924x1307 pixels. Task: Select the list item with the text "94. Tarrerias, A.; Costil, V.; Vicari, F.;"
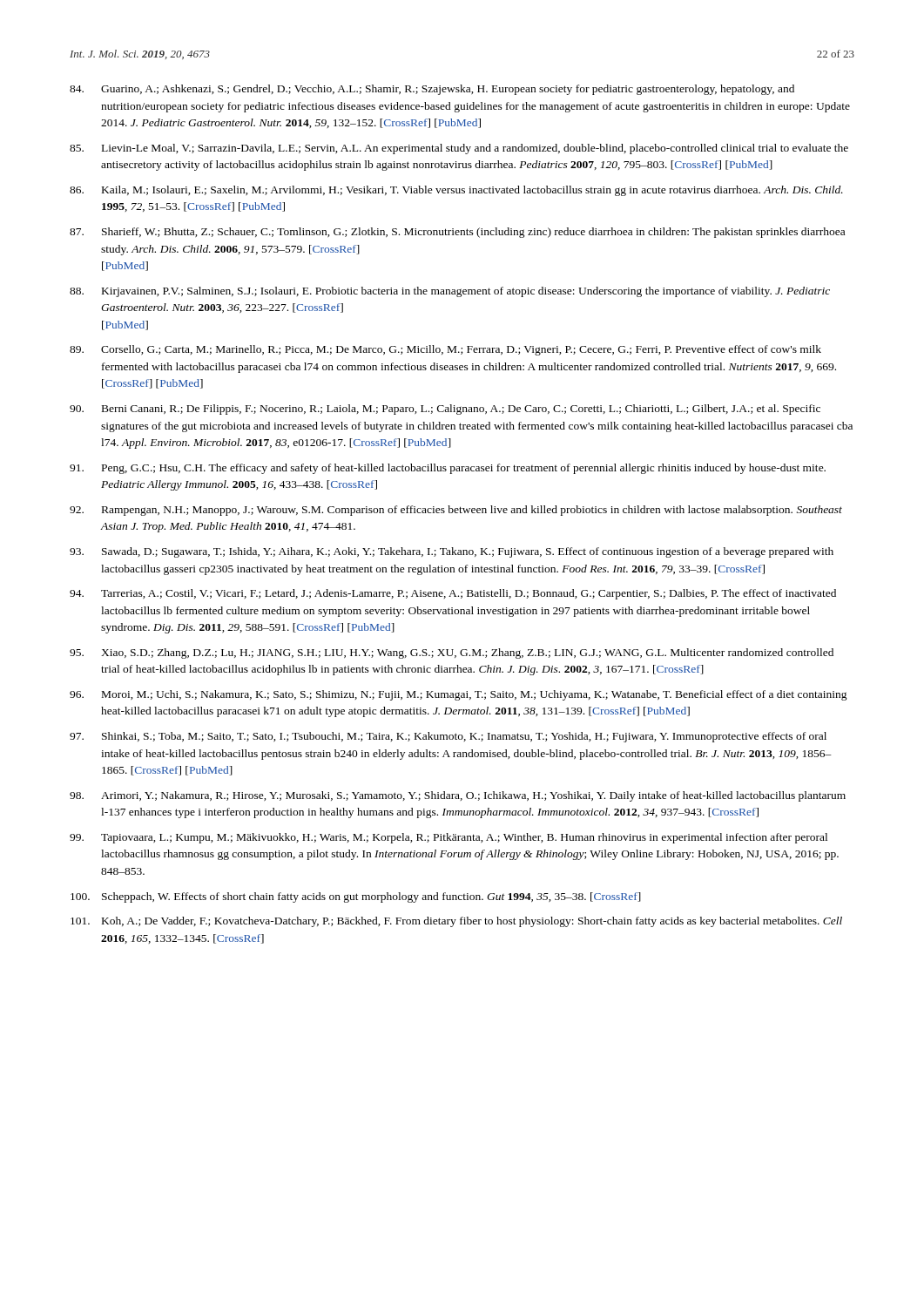pyautogui.click(x=462, y=610)
